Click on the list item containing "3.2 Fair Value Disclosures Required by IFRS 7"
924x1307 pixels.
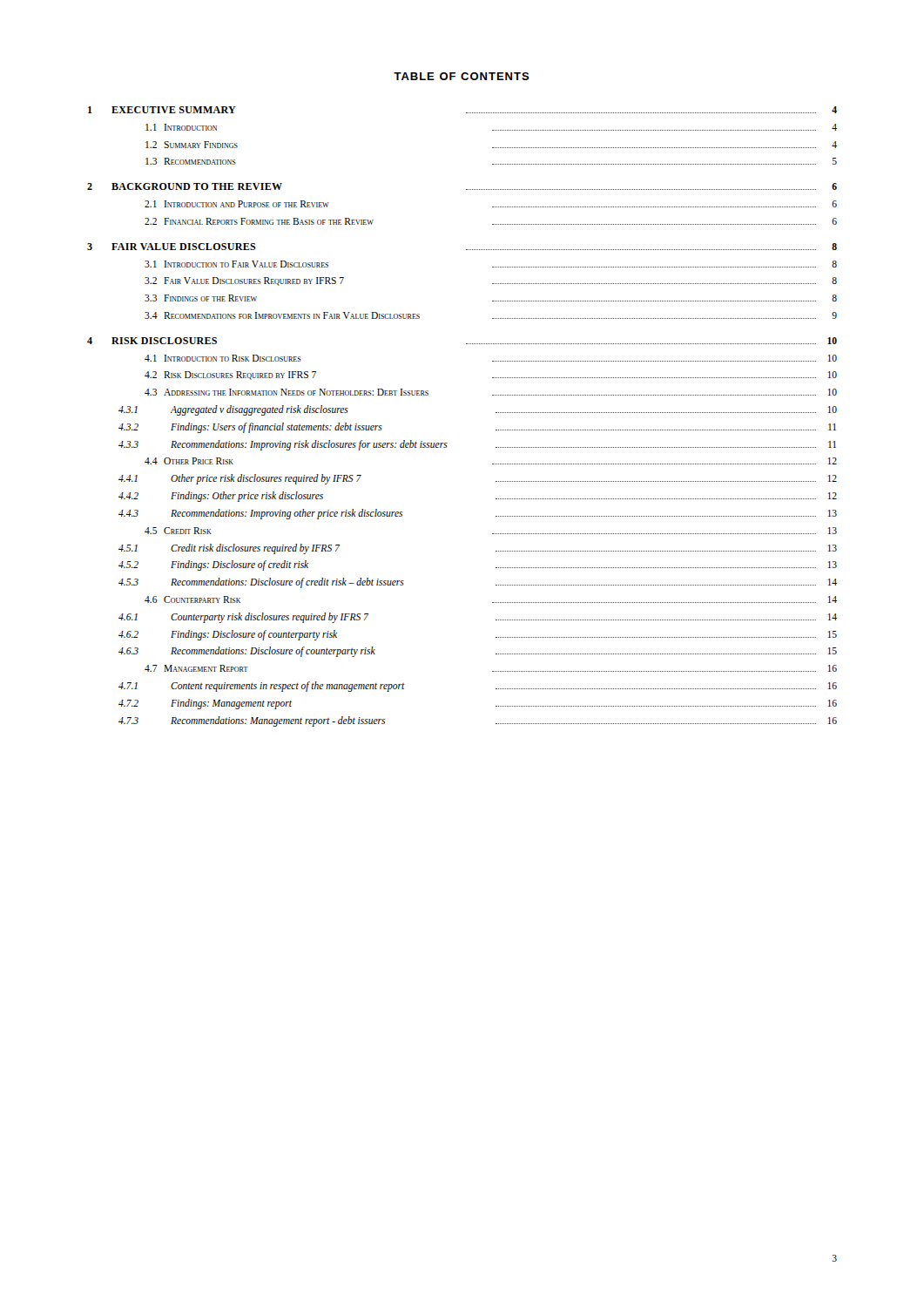point(491,282)
